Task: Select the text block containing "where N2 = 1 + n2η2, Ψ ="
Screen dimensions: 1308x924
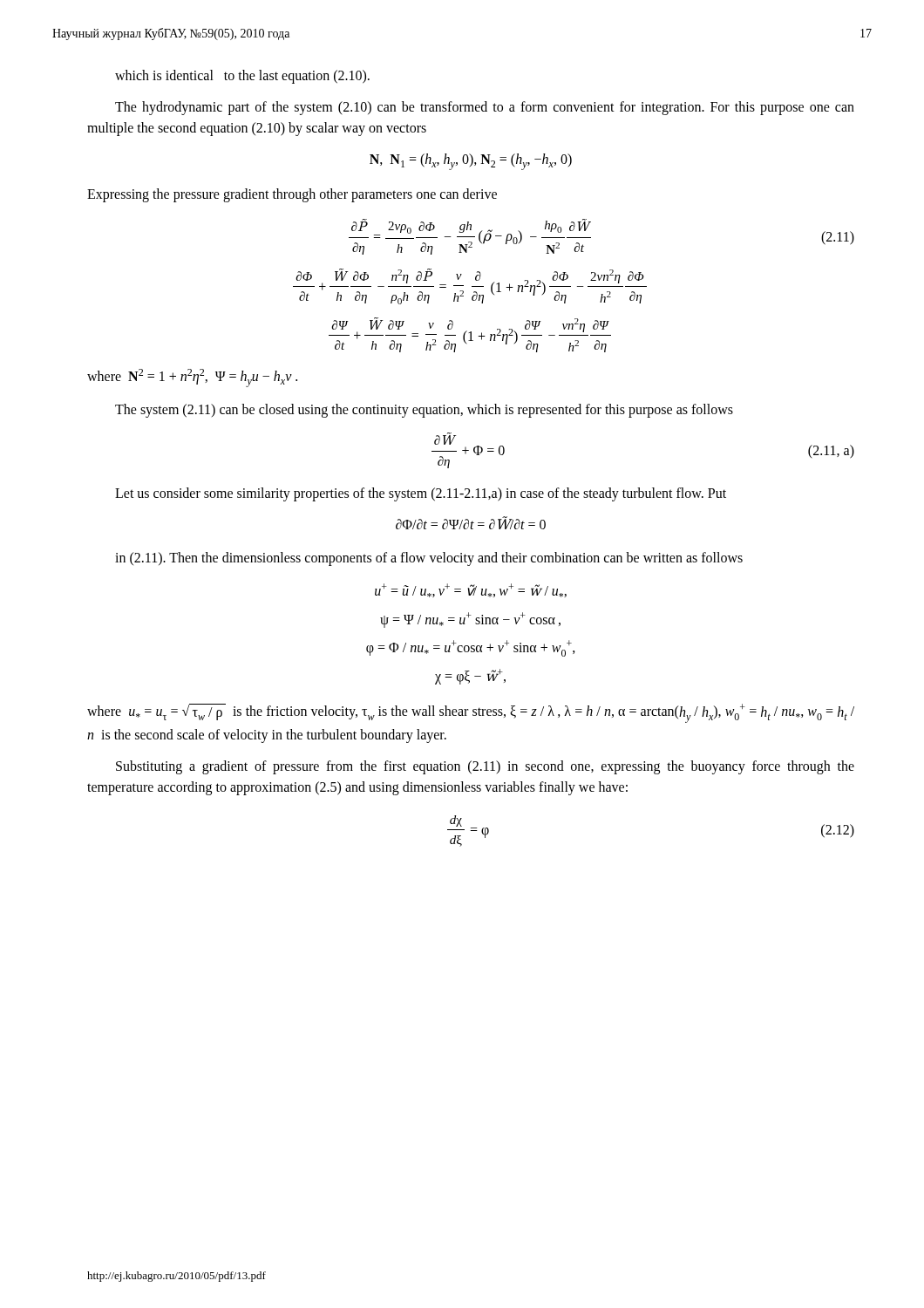Action: (193, 377)
